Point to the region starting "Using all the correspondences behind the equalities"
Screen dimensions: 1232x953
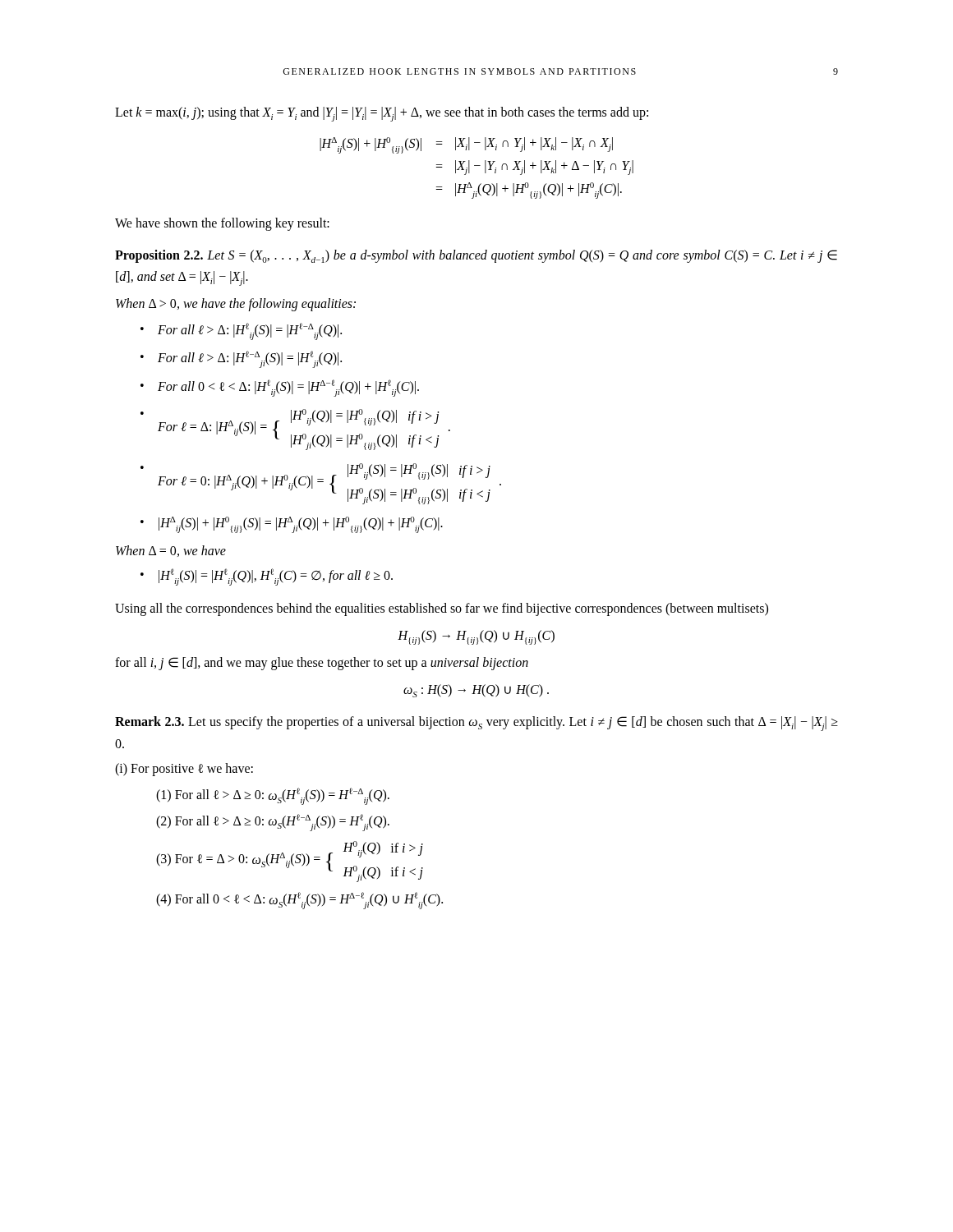[x=442, y=608]
